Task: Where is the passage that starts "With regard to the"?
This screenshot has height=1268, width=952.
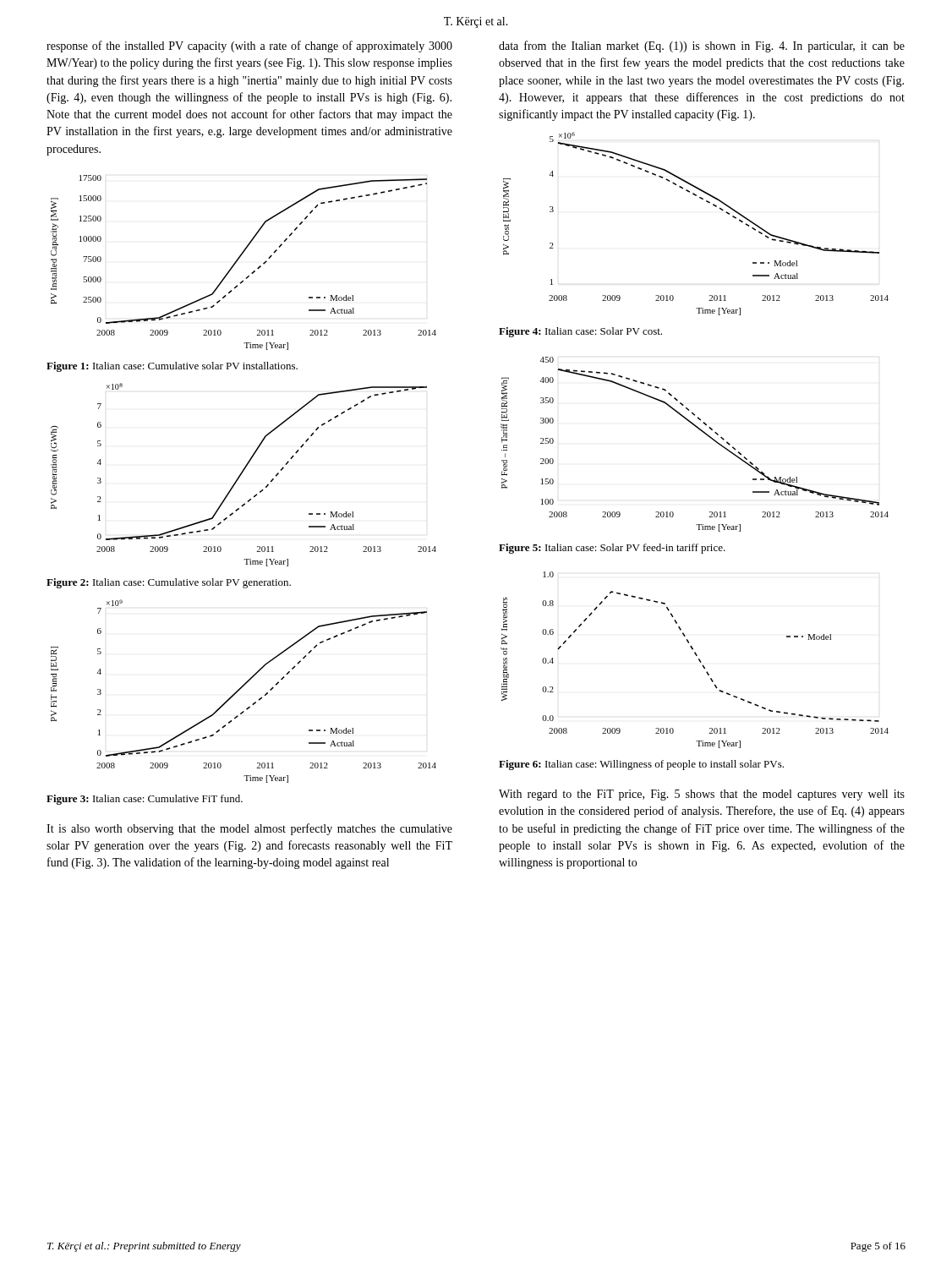Action: [x=702, y=829]
